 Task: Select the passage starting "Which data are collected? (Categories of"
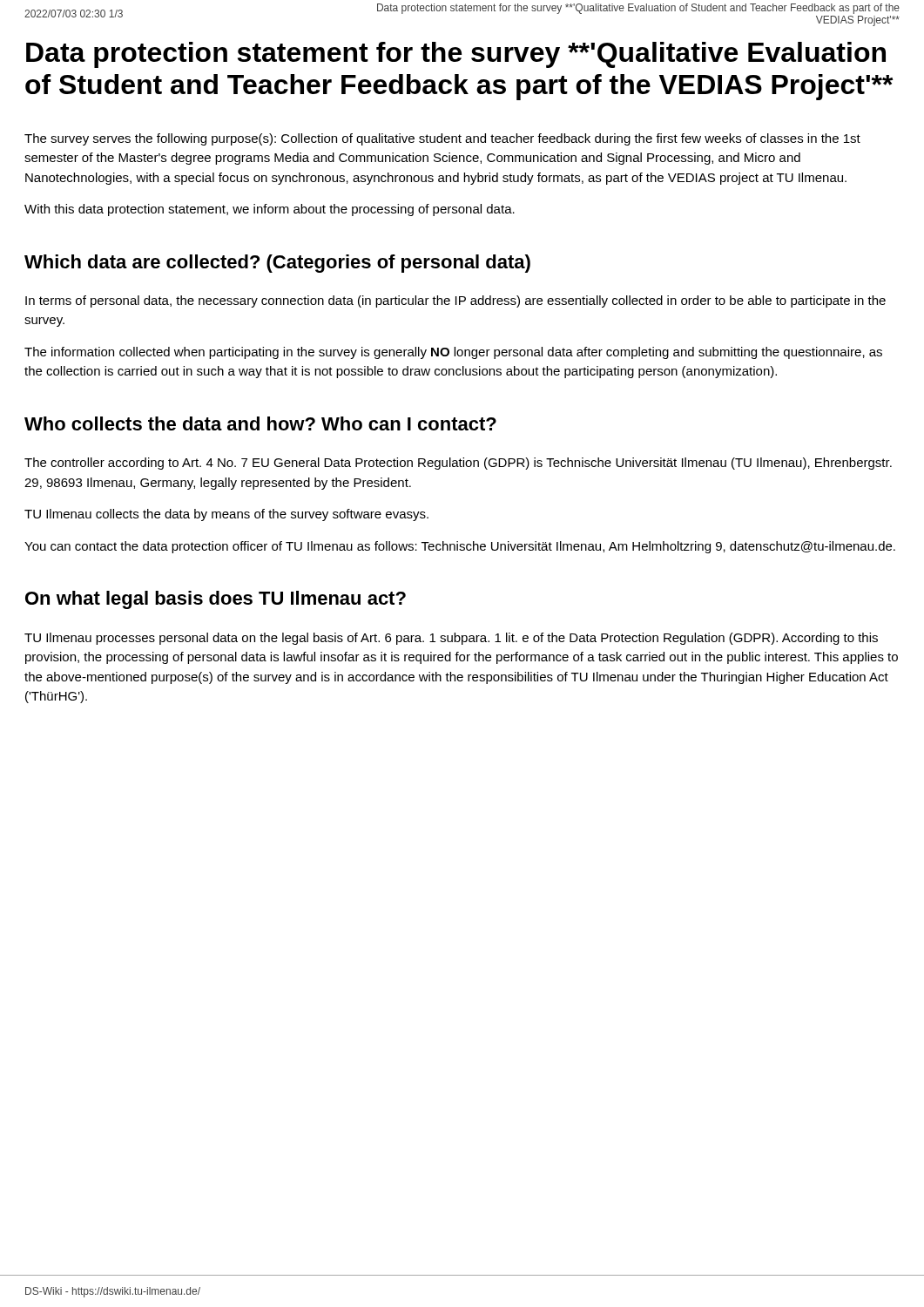[x=278, y=261]
